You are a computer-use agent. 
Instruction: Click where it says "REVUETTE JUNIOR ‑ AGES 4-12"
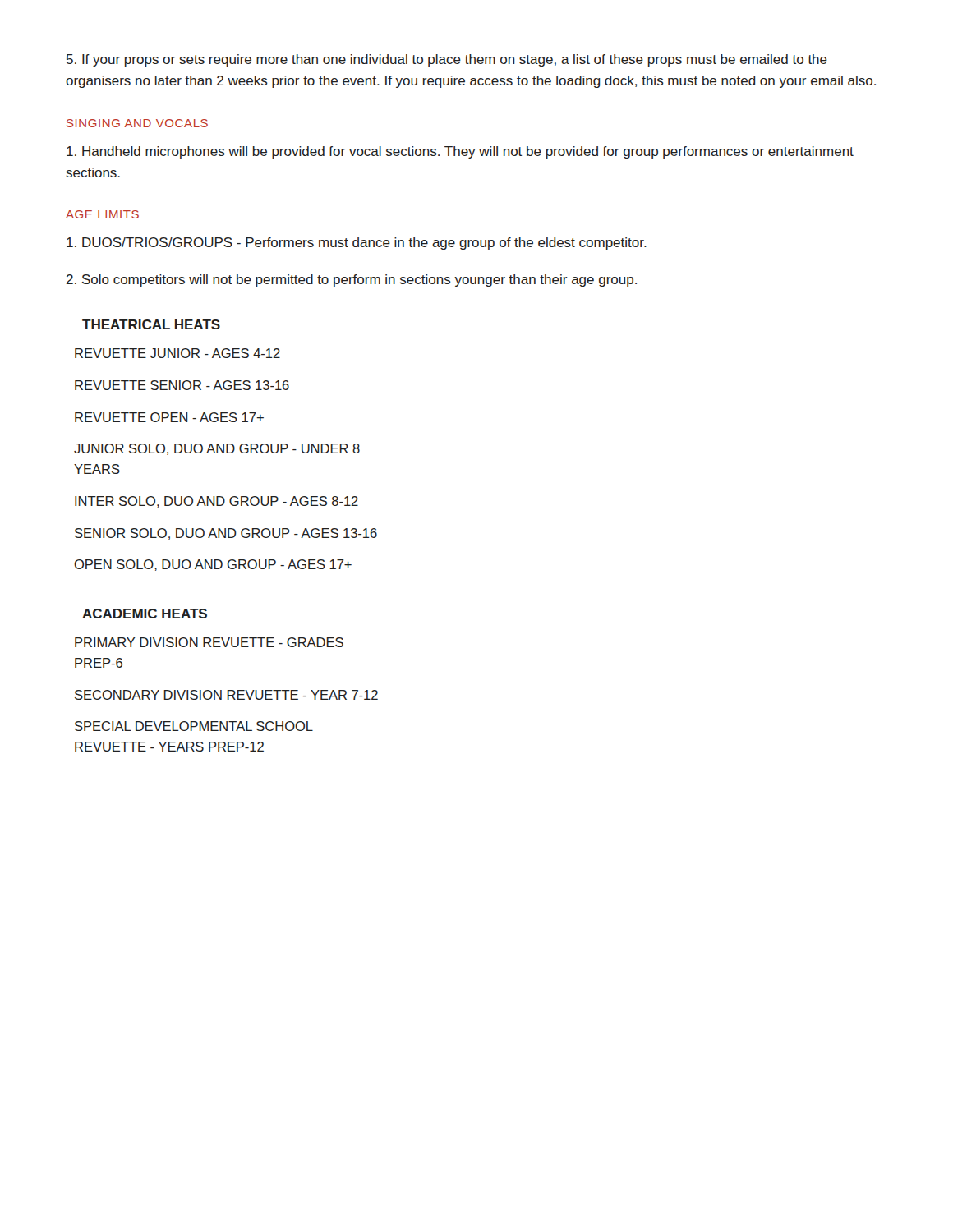[177, 353]
